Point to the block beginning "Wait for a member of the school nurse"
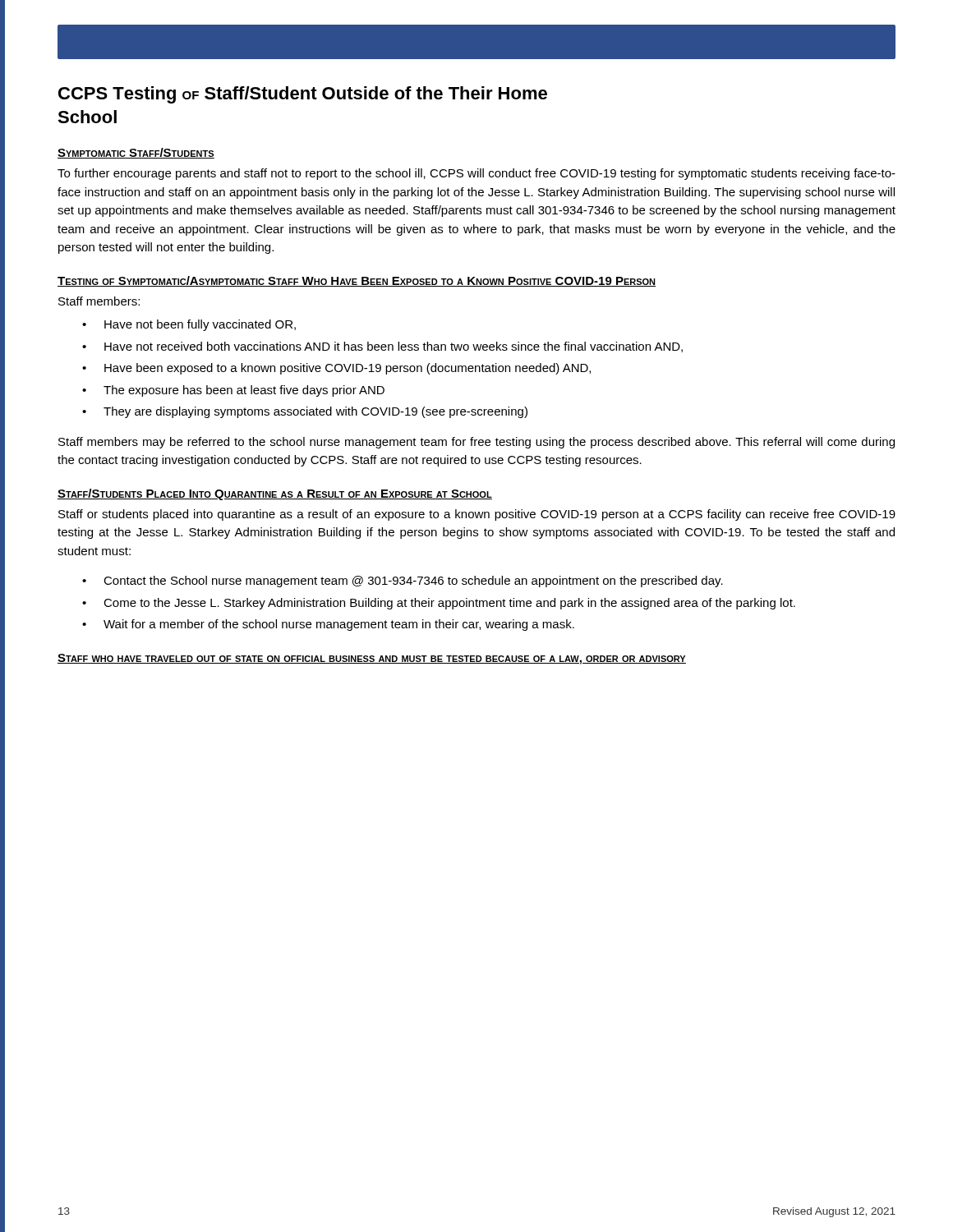This screenshot has height=1232, width=953. 329,625
